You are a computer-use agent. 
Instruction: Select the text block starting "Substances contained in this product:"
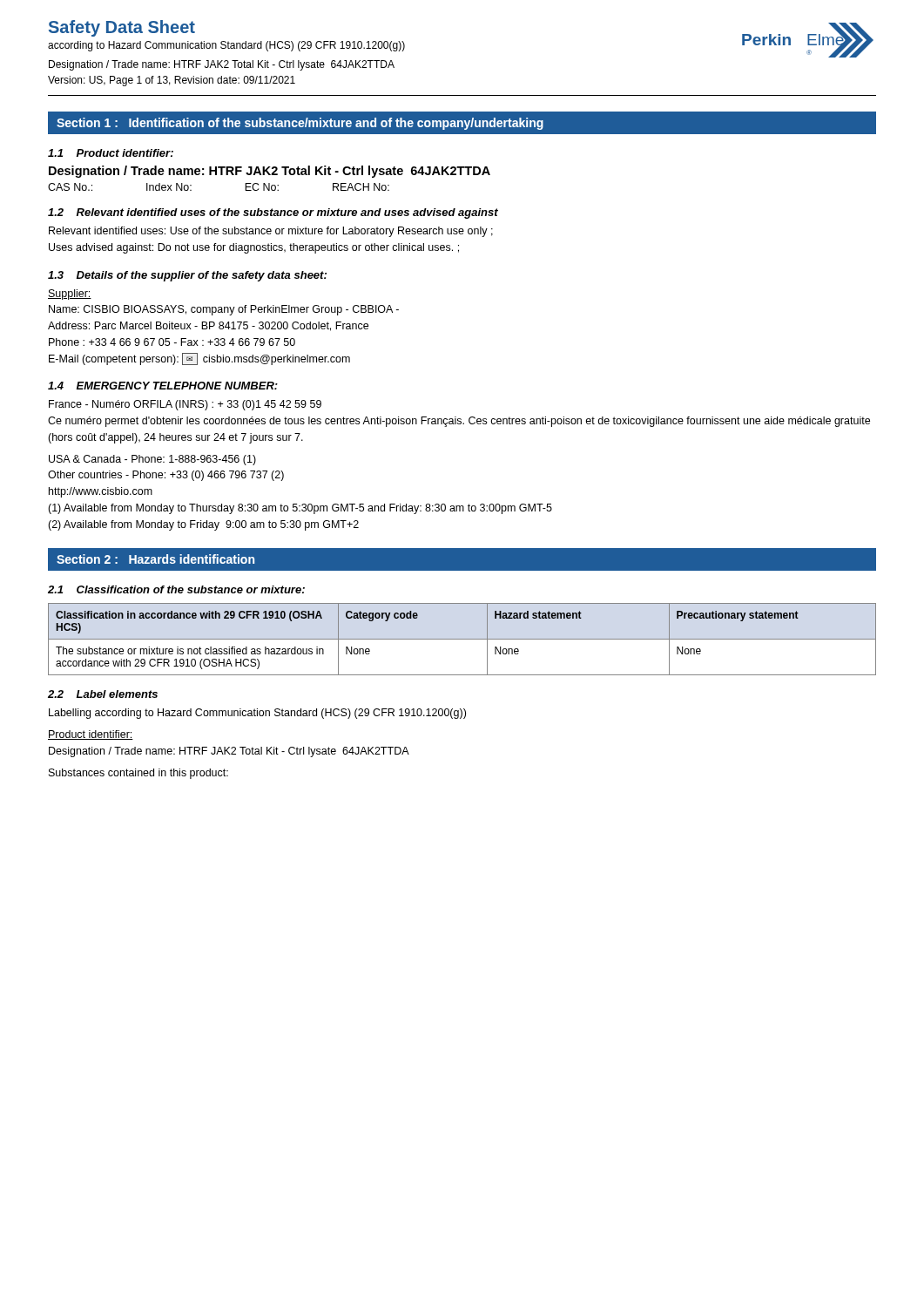138,774
